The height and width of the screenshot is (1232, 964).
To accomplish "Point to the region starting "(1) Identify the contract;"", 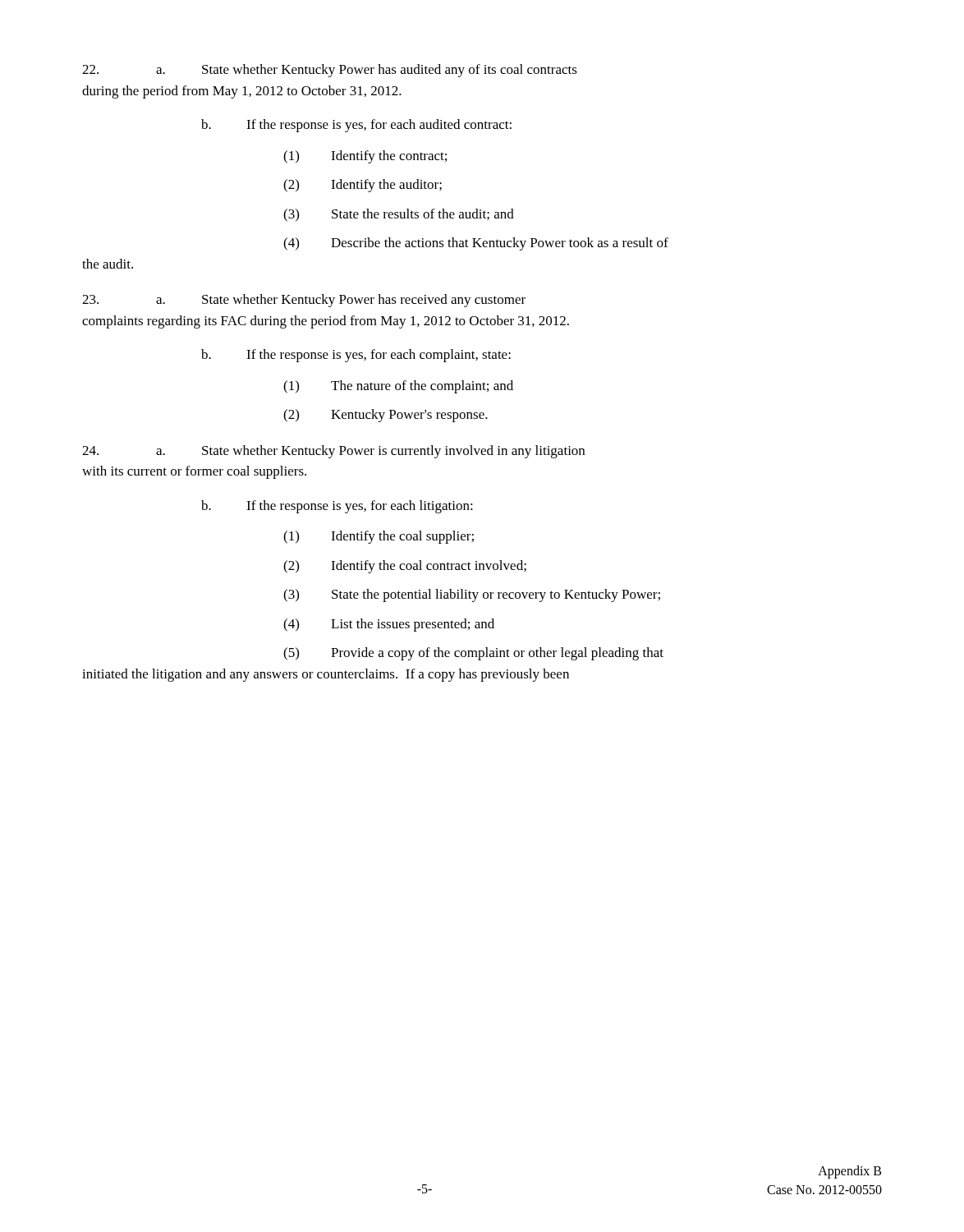I will click(x=365, y=157).
